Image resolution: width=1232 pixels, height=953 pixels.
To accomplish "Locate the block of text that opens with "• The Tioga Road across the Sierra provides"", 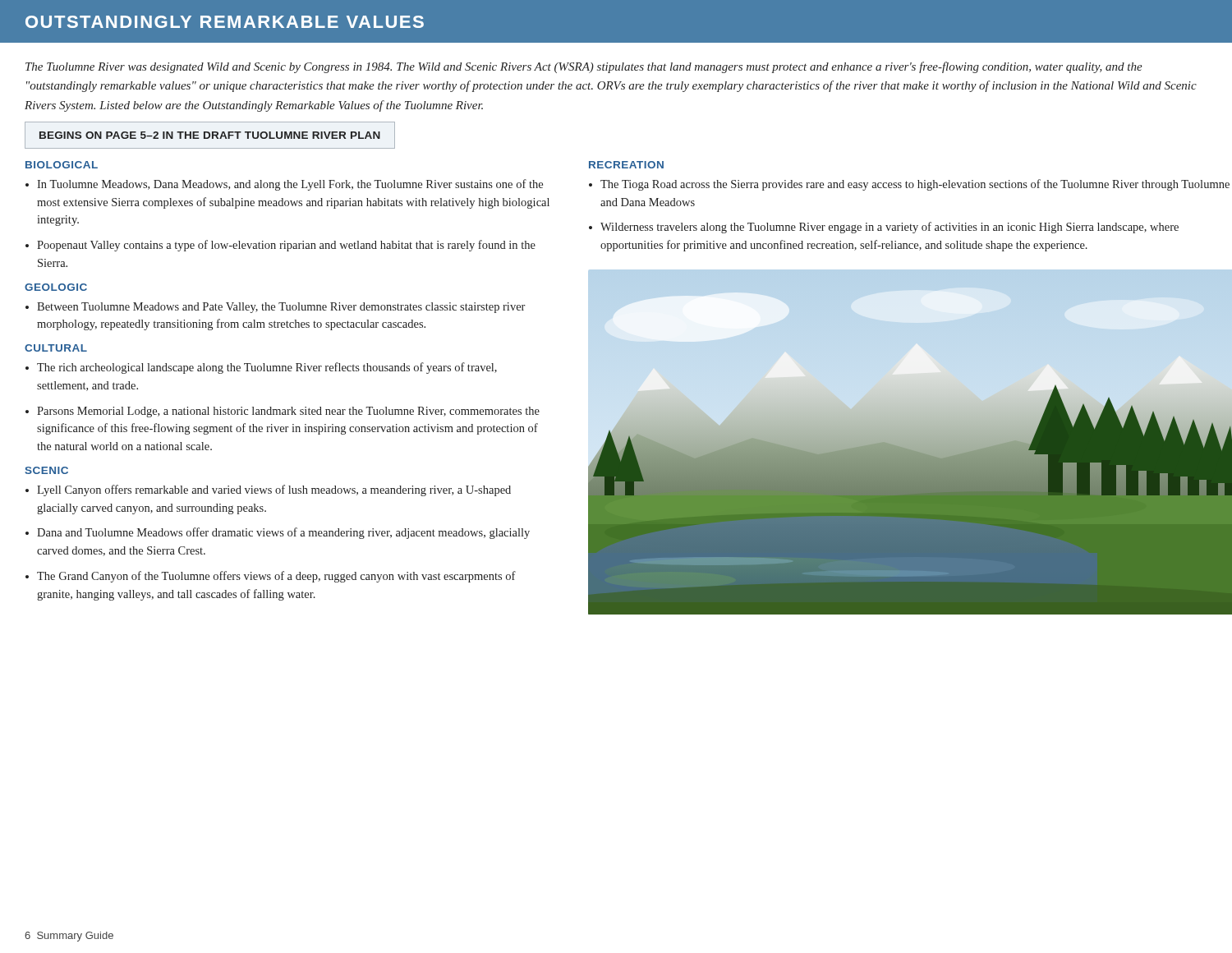I will coord(910,194).
